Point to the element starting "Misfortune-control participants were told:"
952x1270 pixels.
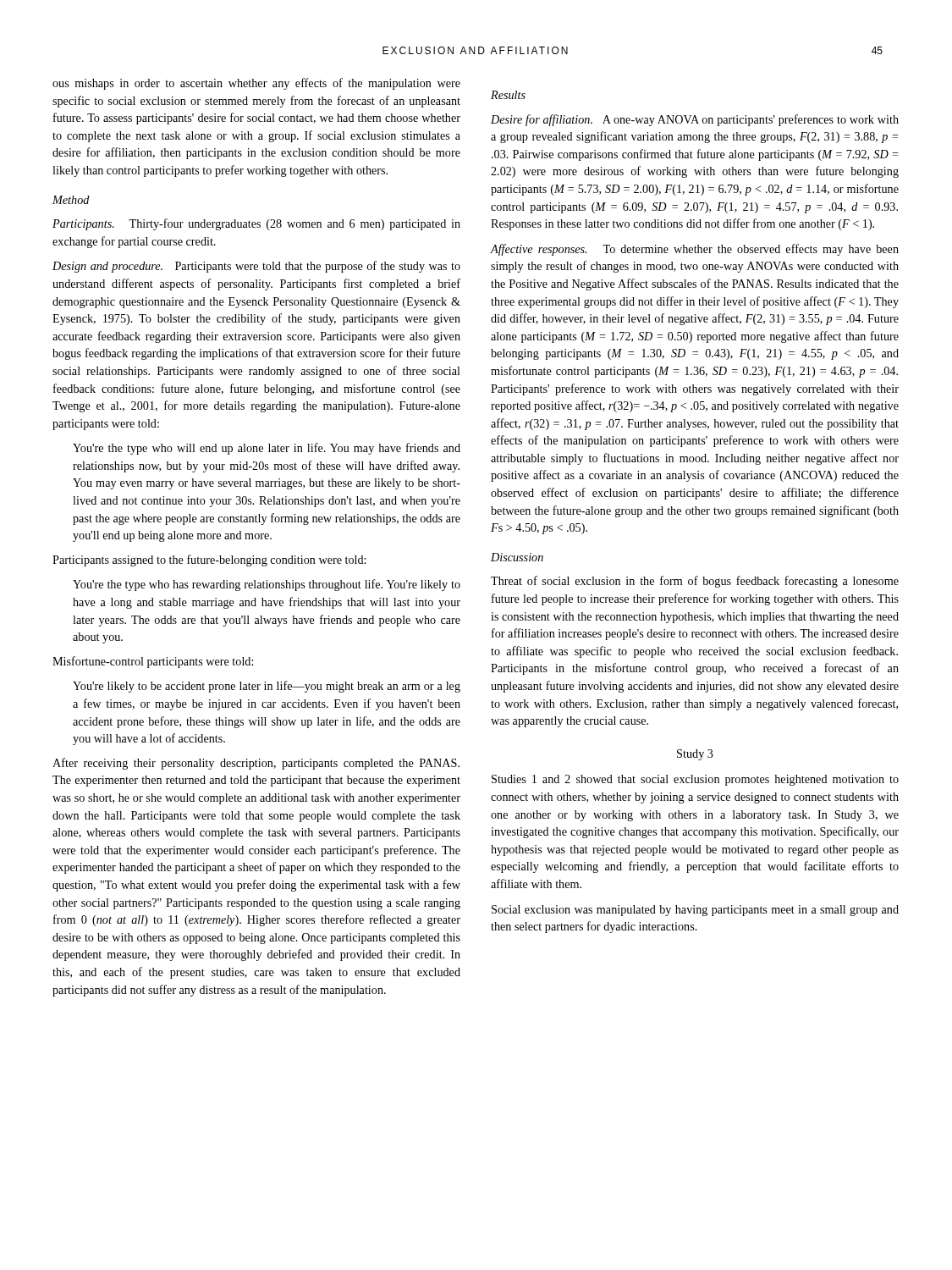(x=256, y=661)
